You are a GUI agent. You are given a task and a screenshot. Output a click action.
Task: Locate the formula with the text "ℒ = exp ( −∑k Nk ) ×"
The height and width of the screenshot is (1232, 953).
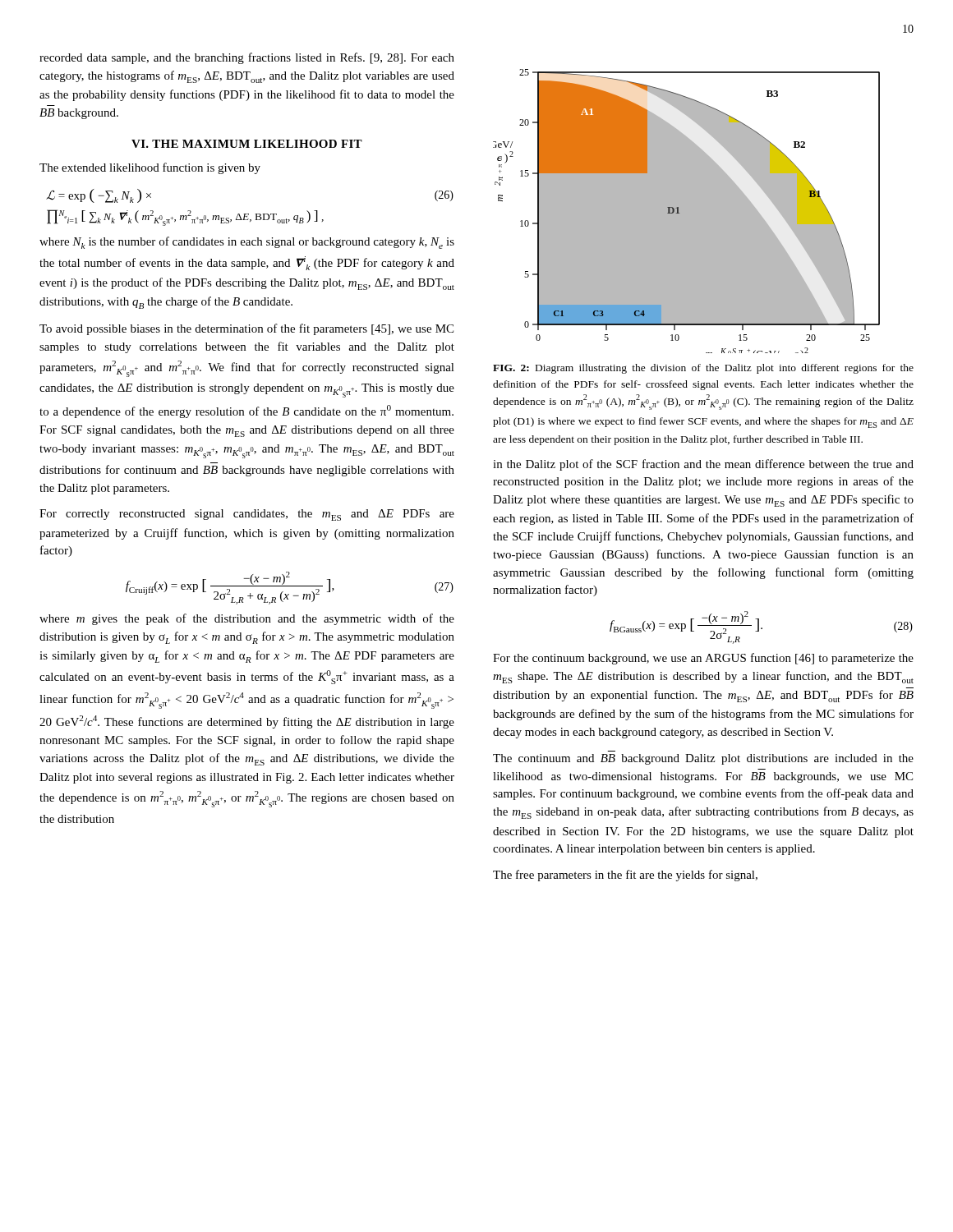tap(247, 207)
